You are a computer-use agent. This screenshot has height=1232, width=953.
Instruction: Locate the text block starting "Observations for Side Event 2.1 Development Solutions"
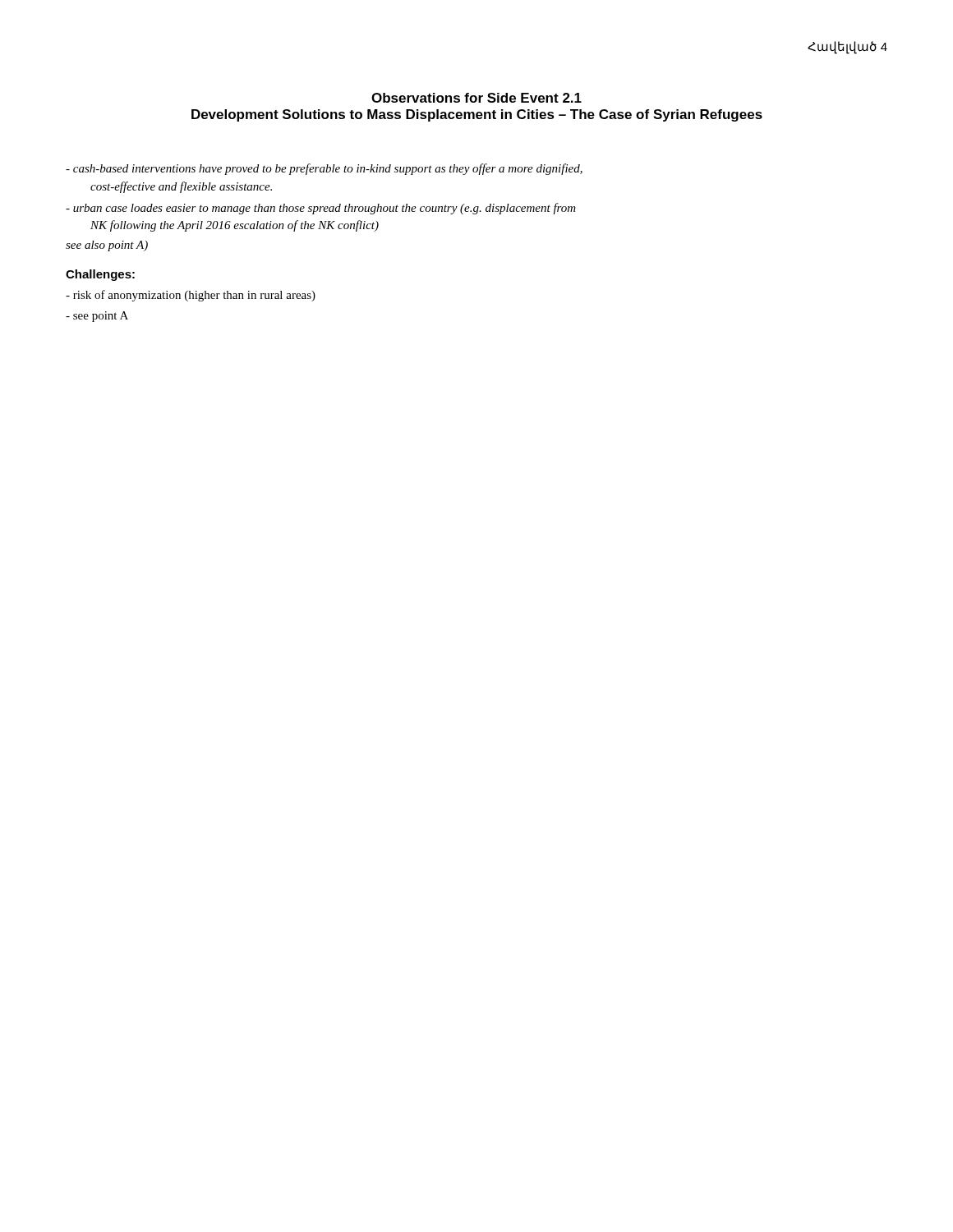click(476, 107)
